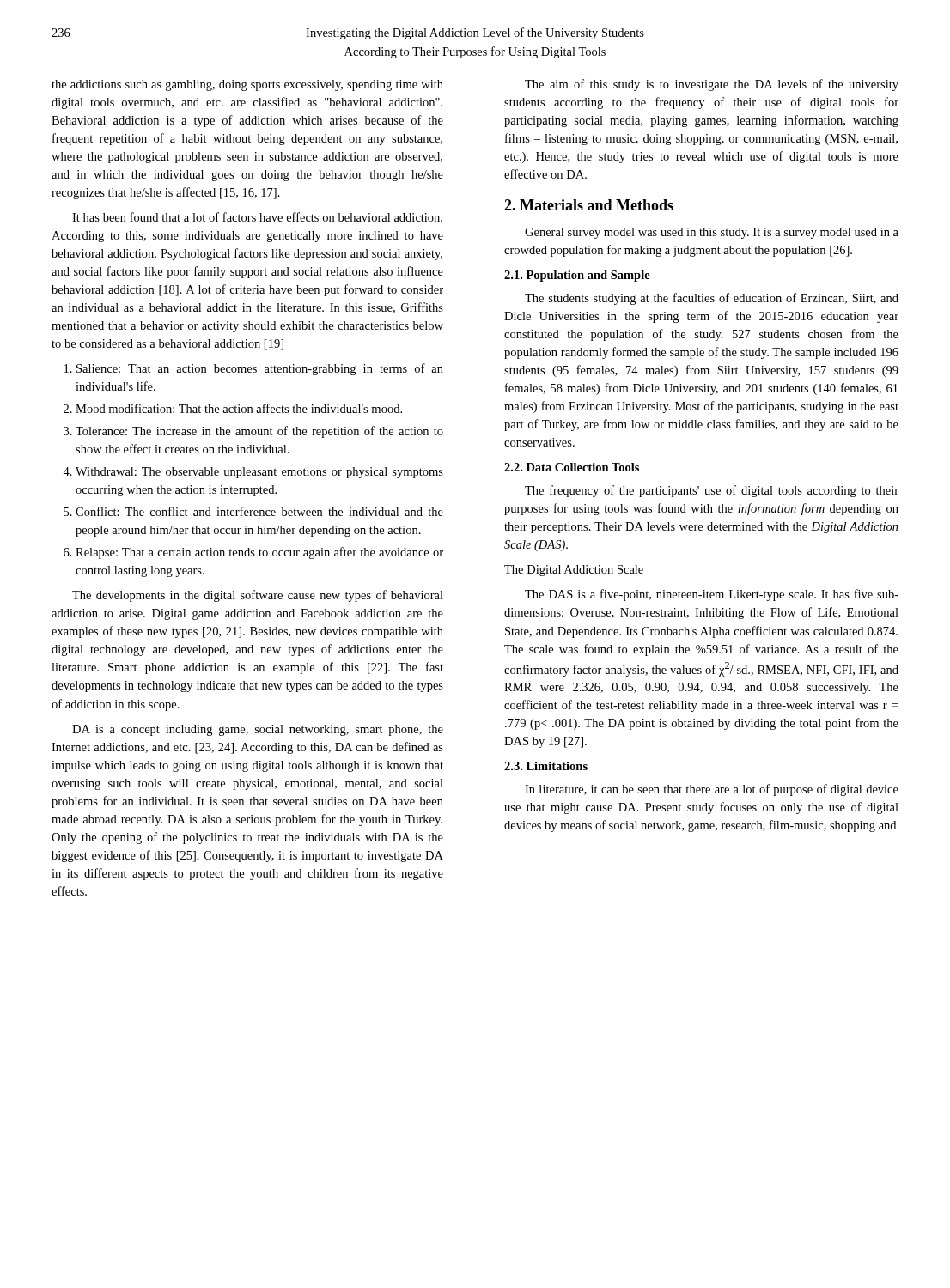Select the section header that reads "2. Materials and Methods"

(x=589, y=205)
